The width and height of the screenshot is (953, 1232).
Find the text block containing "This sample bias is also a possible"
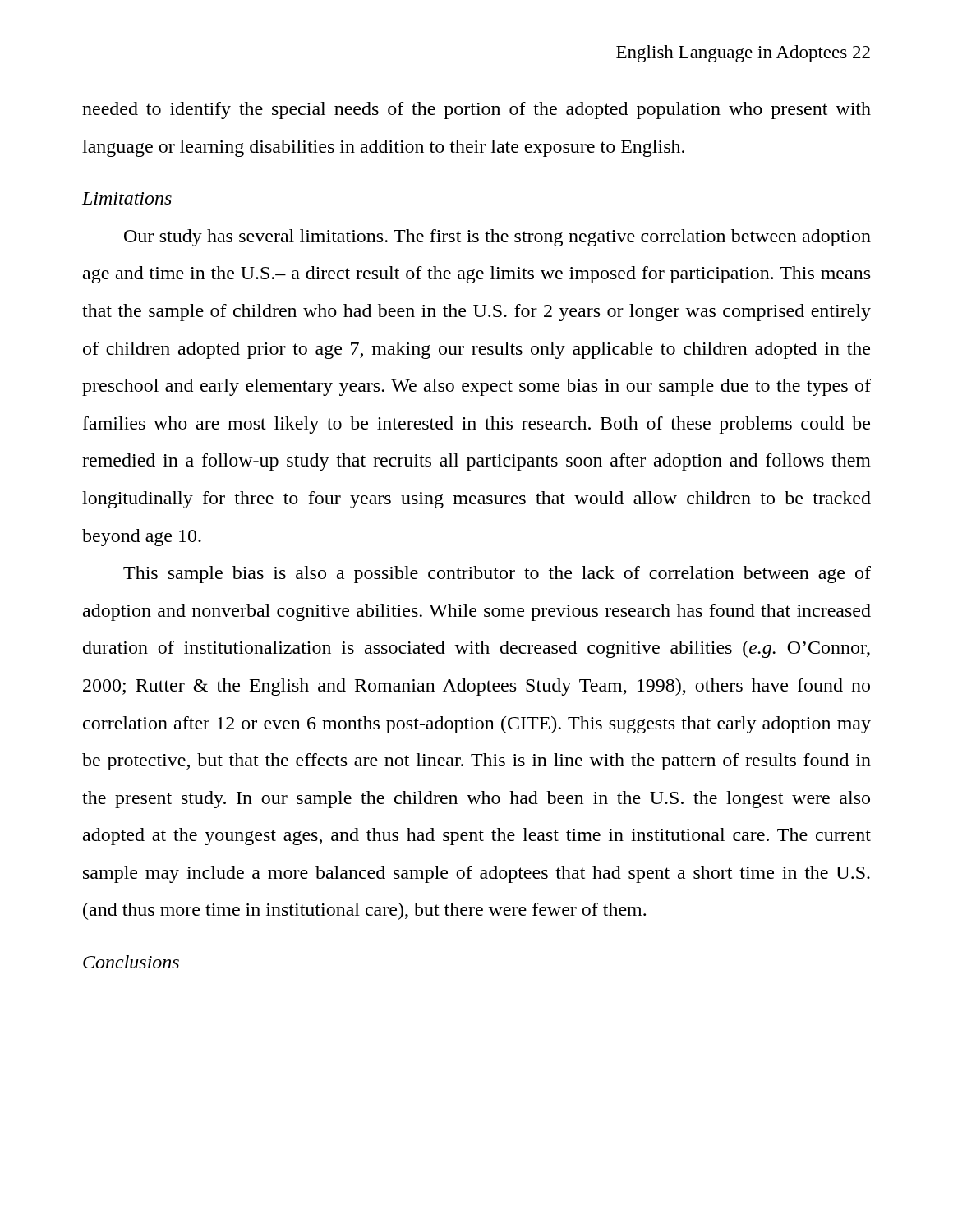476,742
